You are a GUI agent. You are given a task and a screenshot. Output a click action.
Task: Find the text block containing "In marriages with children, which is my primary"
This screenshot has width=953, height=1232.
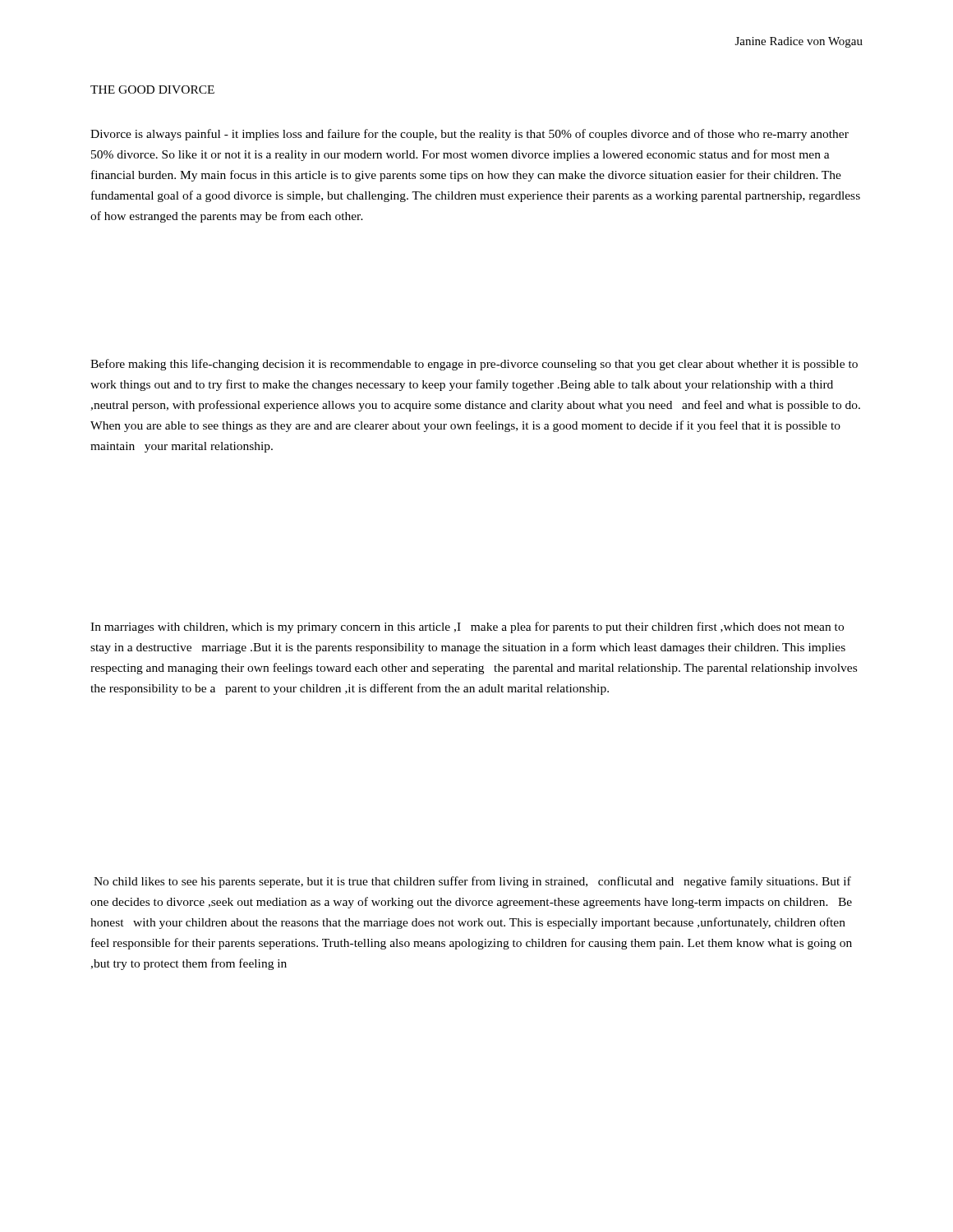click(x=474, y=657)
